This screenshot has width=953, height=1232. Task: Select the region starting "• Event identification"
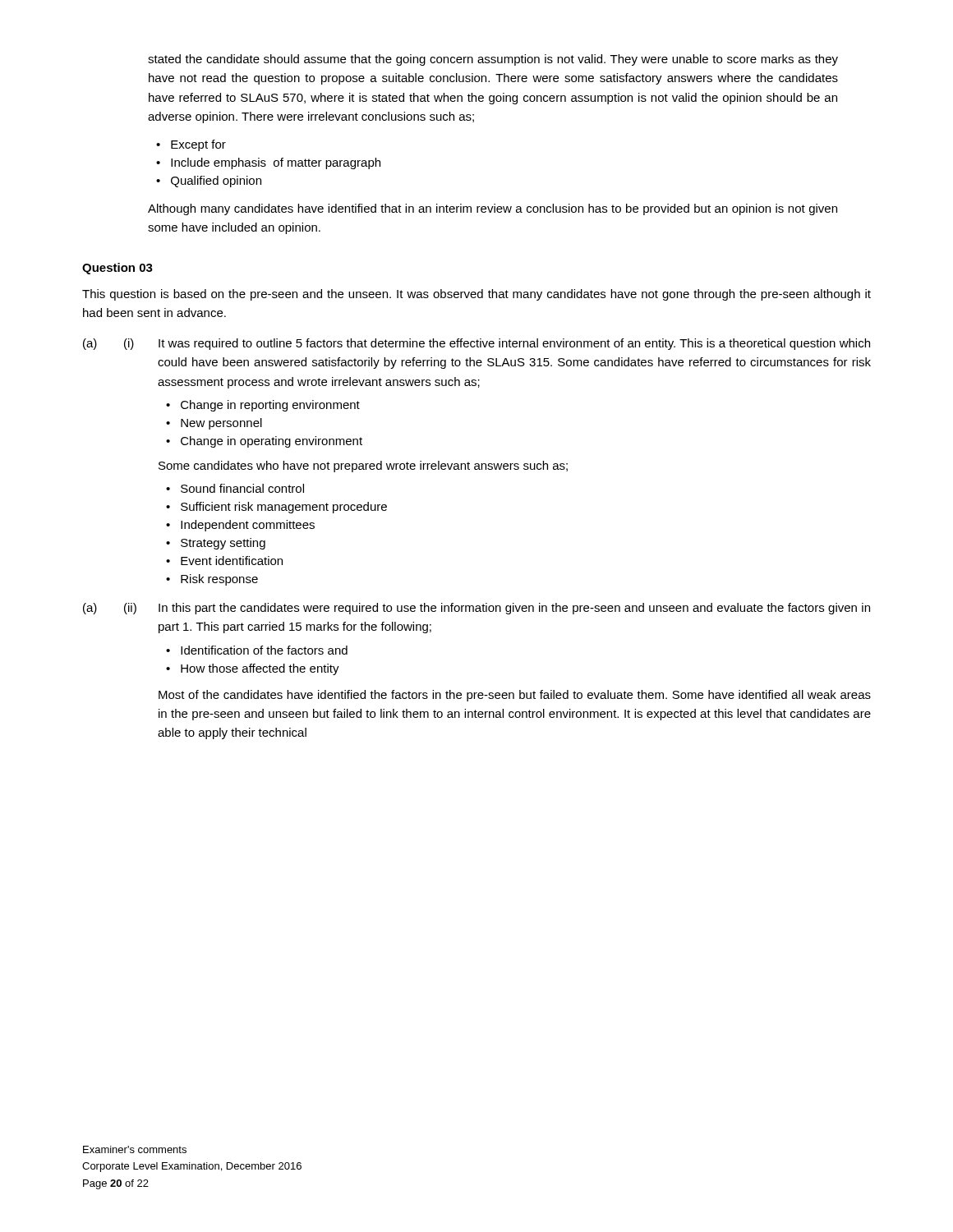225,561
